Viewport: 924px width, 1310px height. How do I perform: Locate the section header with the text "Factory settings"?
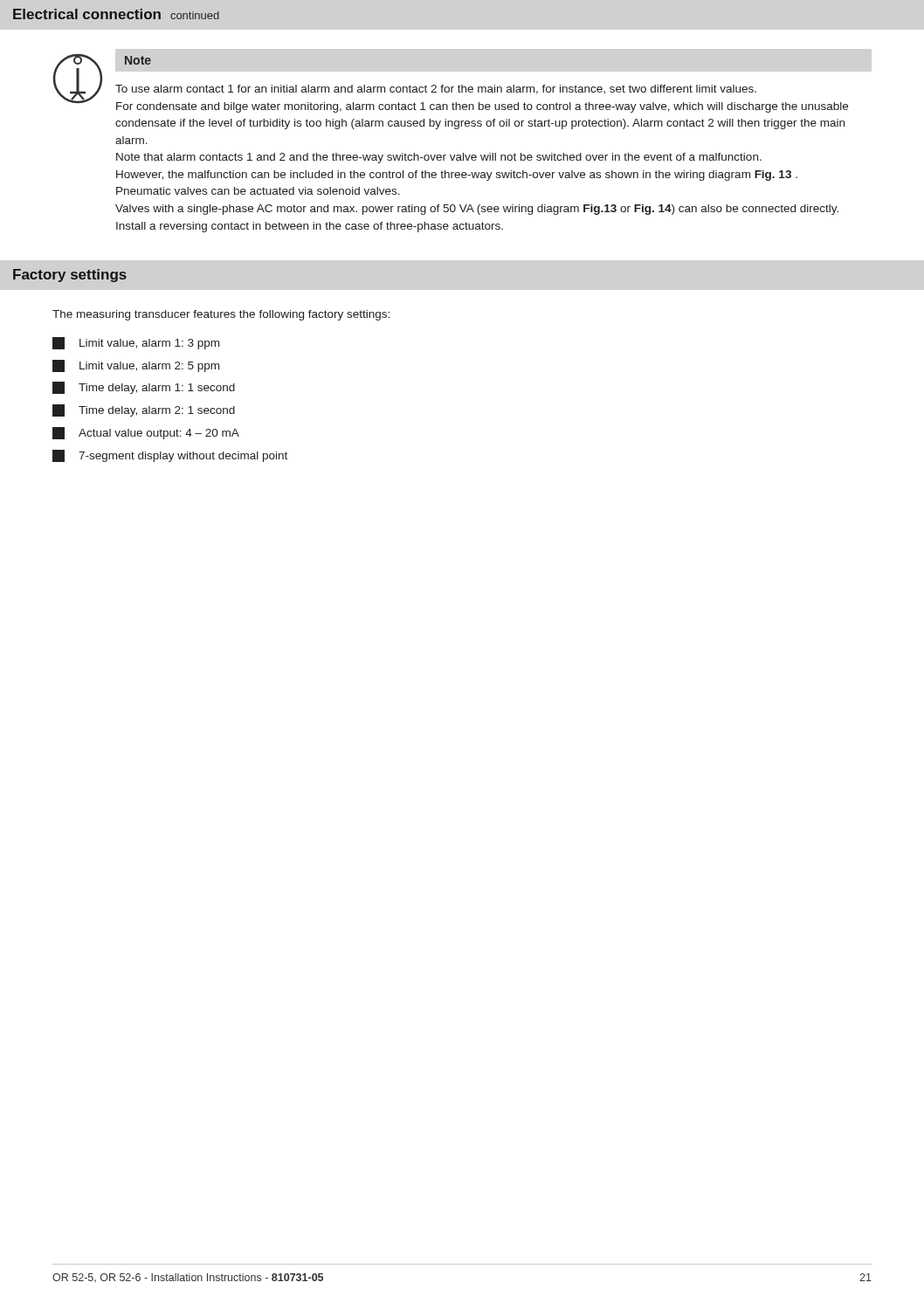coord(70,275)
